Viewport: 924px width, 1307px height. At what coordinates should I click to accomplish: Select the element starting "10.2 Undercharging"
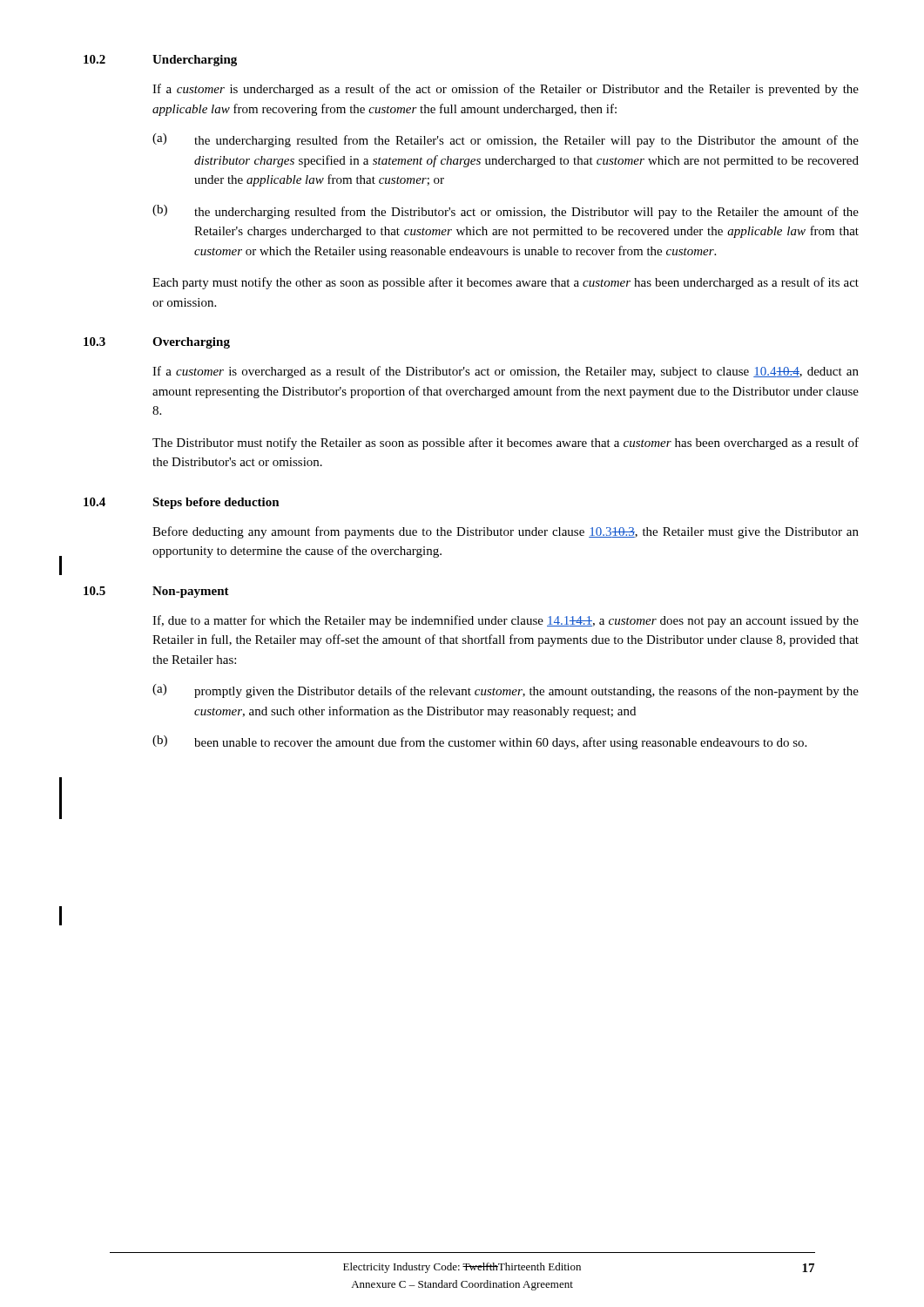click(x=160, y=60)
